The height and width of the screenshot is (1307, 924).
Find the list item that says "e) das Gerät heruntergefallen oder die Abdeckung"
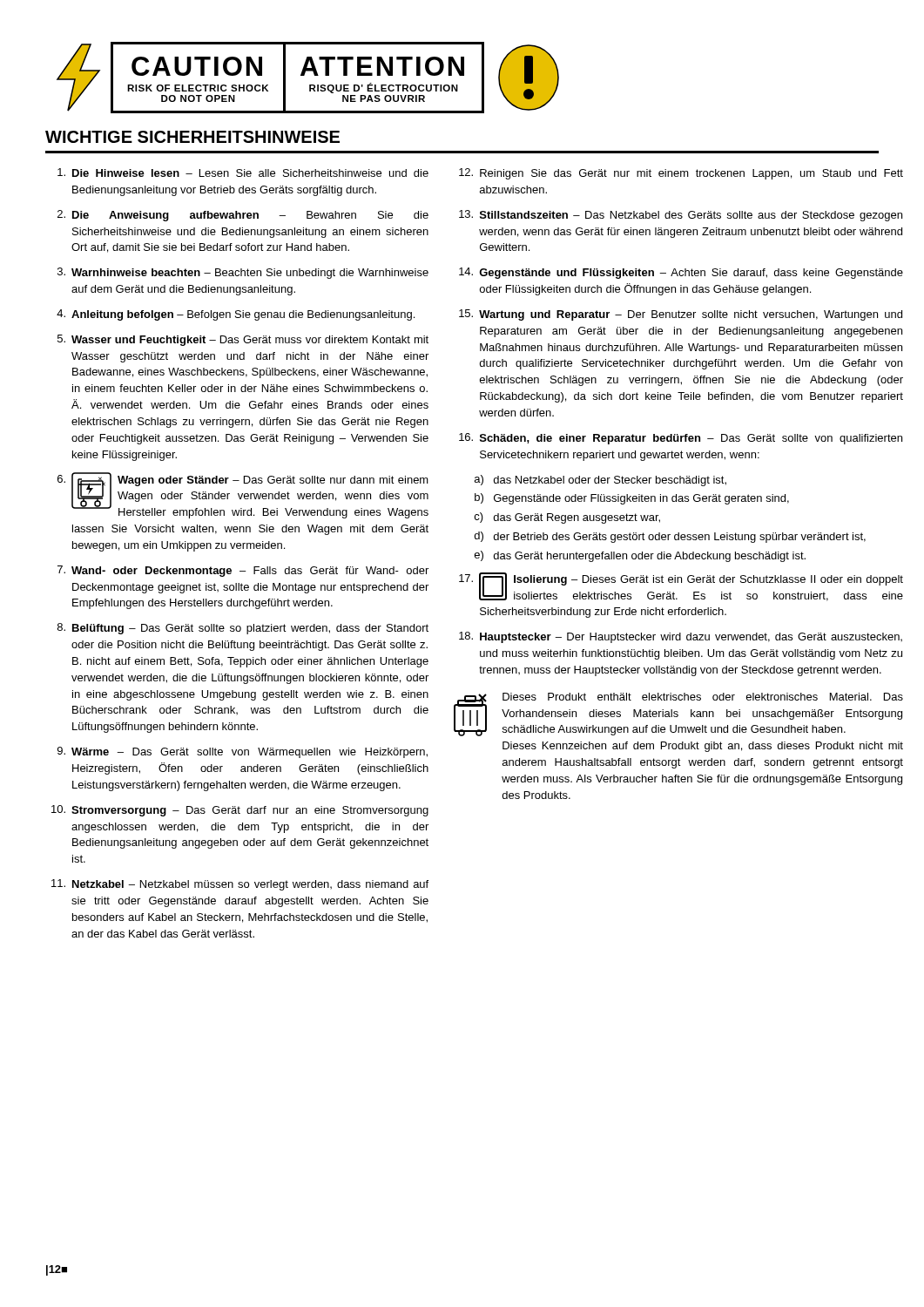click(x=689, y=556)
